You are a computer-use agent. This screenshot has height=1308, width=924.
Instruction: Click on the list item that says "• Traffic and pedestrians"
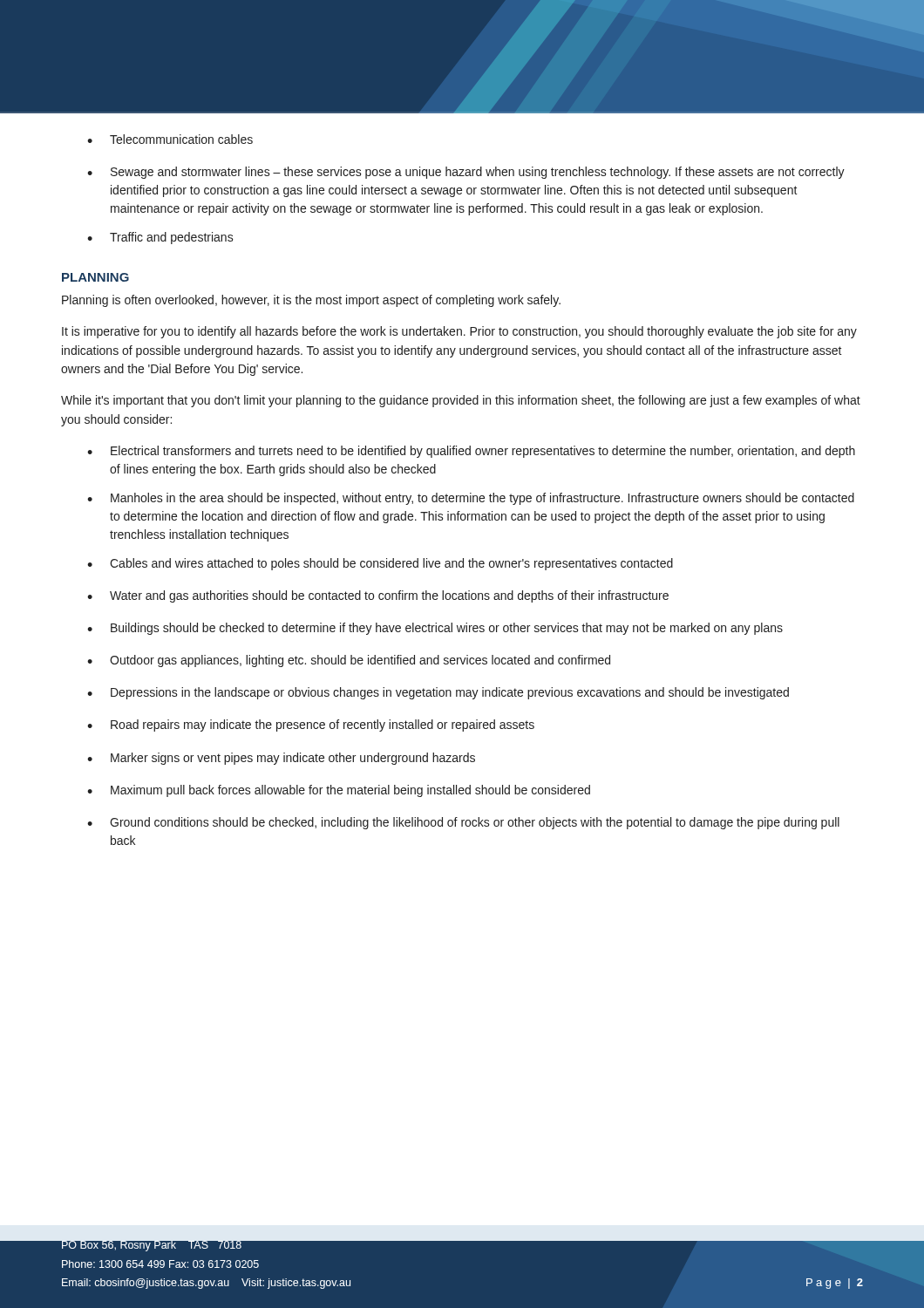coord(160,238)
